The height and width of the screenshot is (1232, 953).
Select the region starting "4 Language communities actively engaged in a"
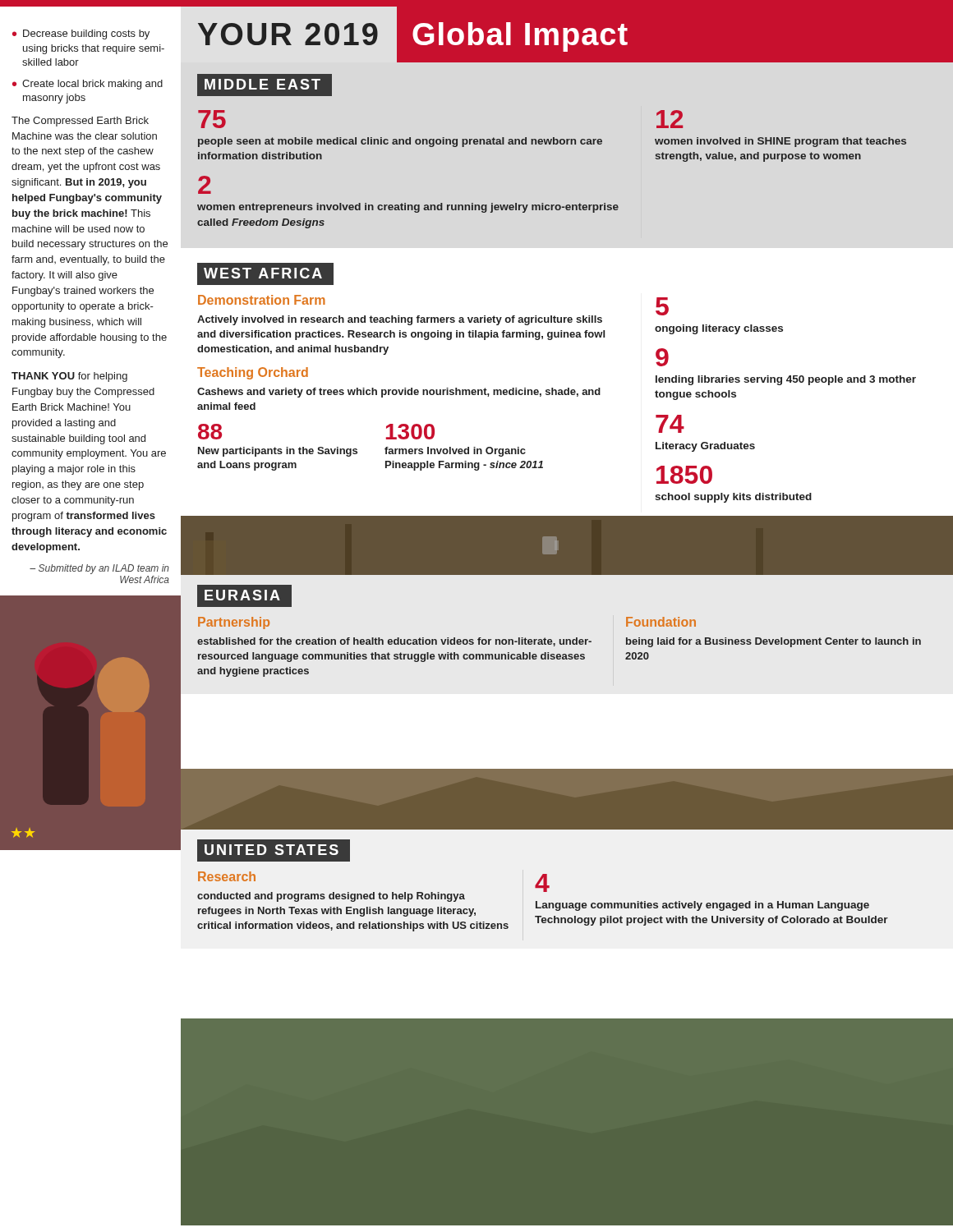pyautogui.click(x=724, y=899)
